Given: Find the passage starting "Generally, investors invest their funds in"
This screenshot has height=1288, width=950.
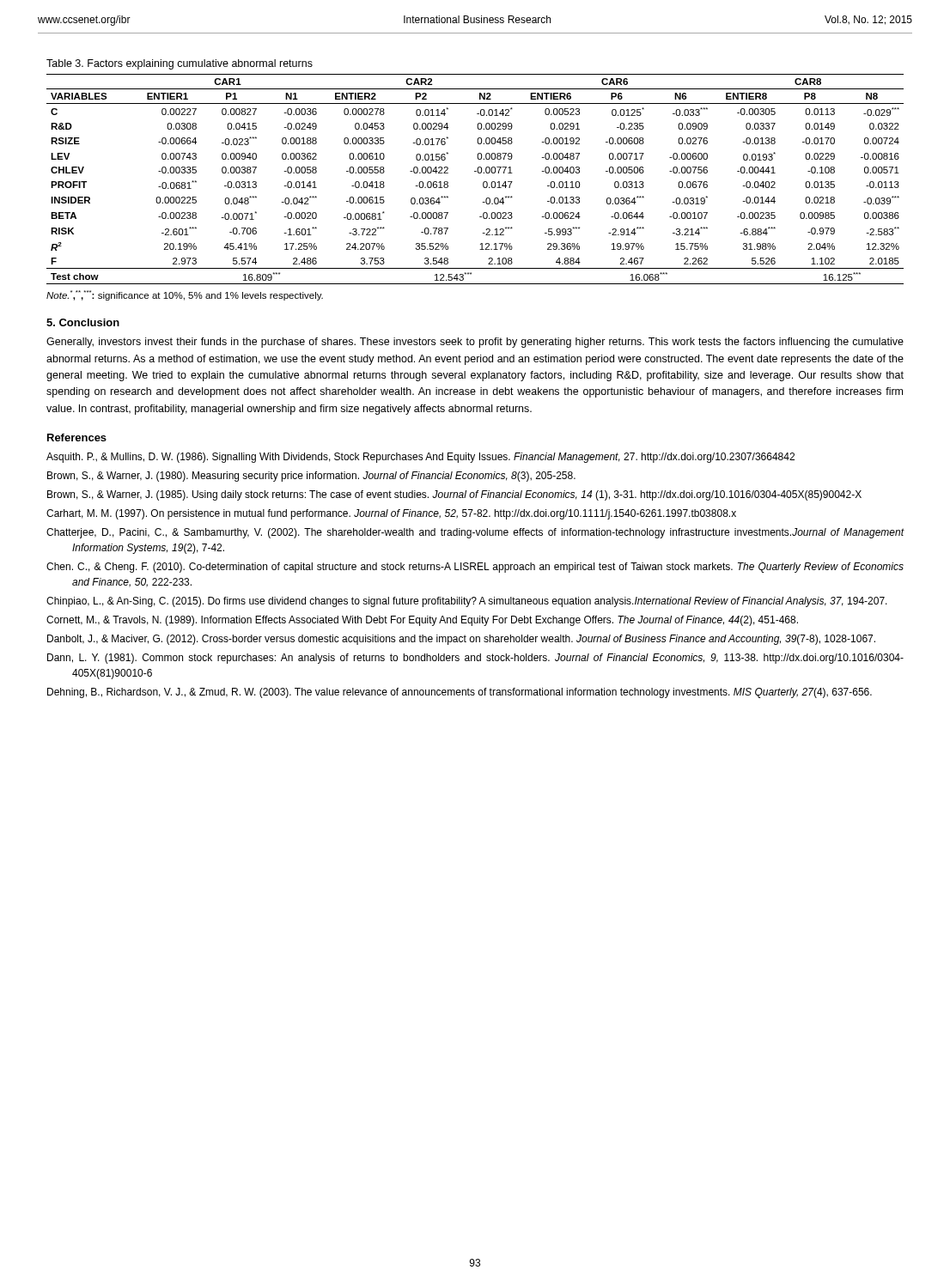Looking at the screenshot, I should coord(475,375).
